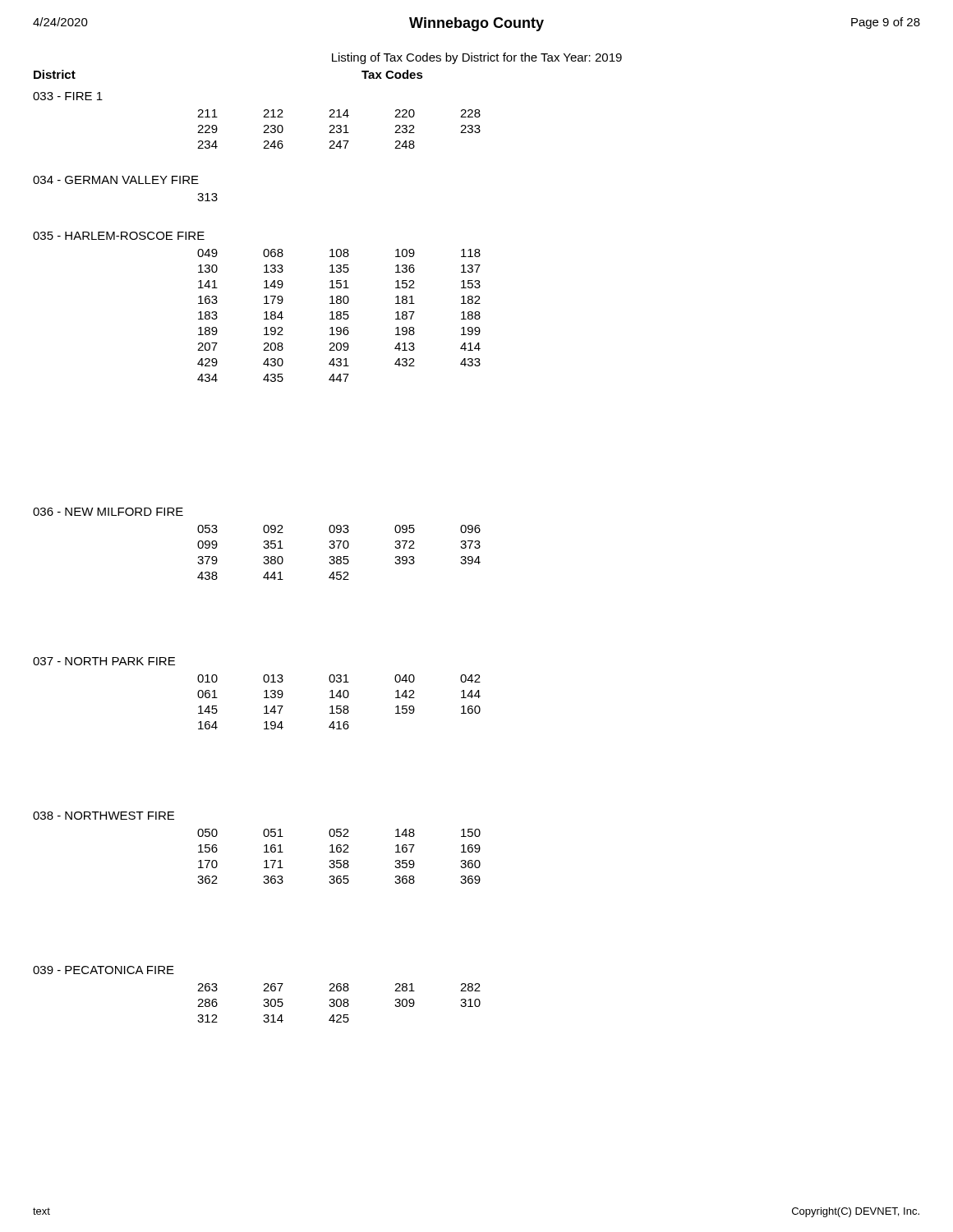The image size is (953, 1232).
Task: Point to the text block starting "034 - GERMAN VALLEY FIRE"
Action: (x=116, y=180)
